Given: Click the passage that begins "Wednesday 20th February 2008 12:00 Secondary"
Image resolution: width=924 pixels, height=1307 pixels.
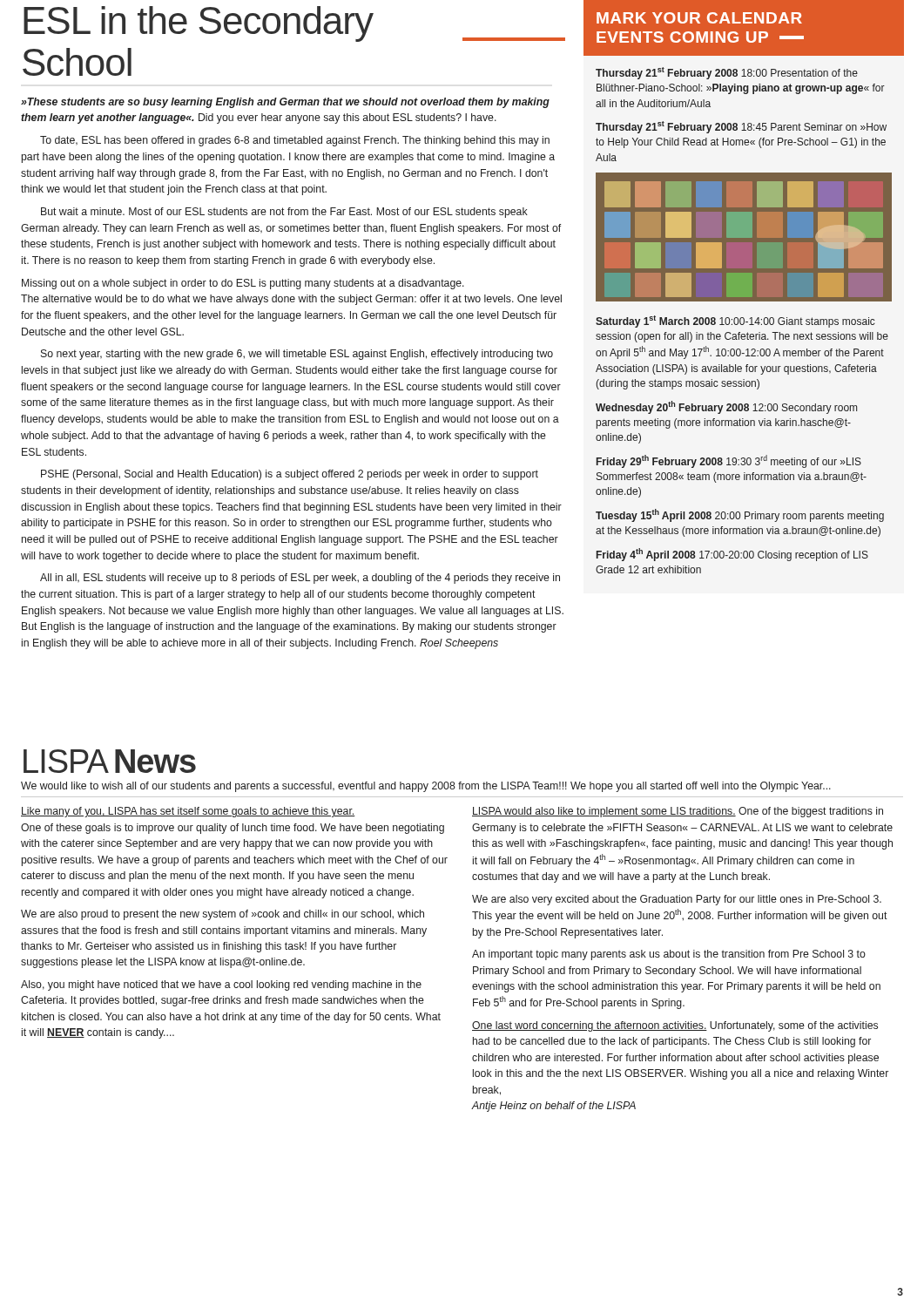Looking at the screenshot, I should (x=727, y=422).
